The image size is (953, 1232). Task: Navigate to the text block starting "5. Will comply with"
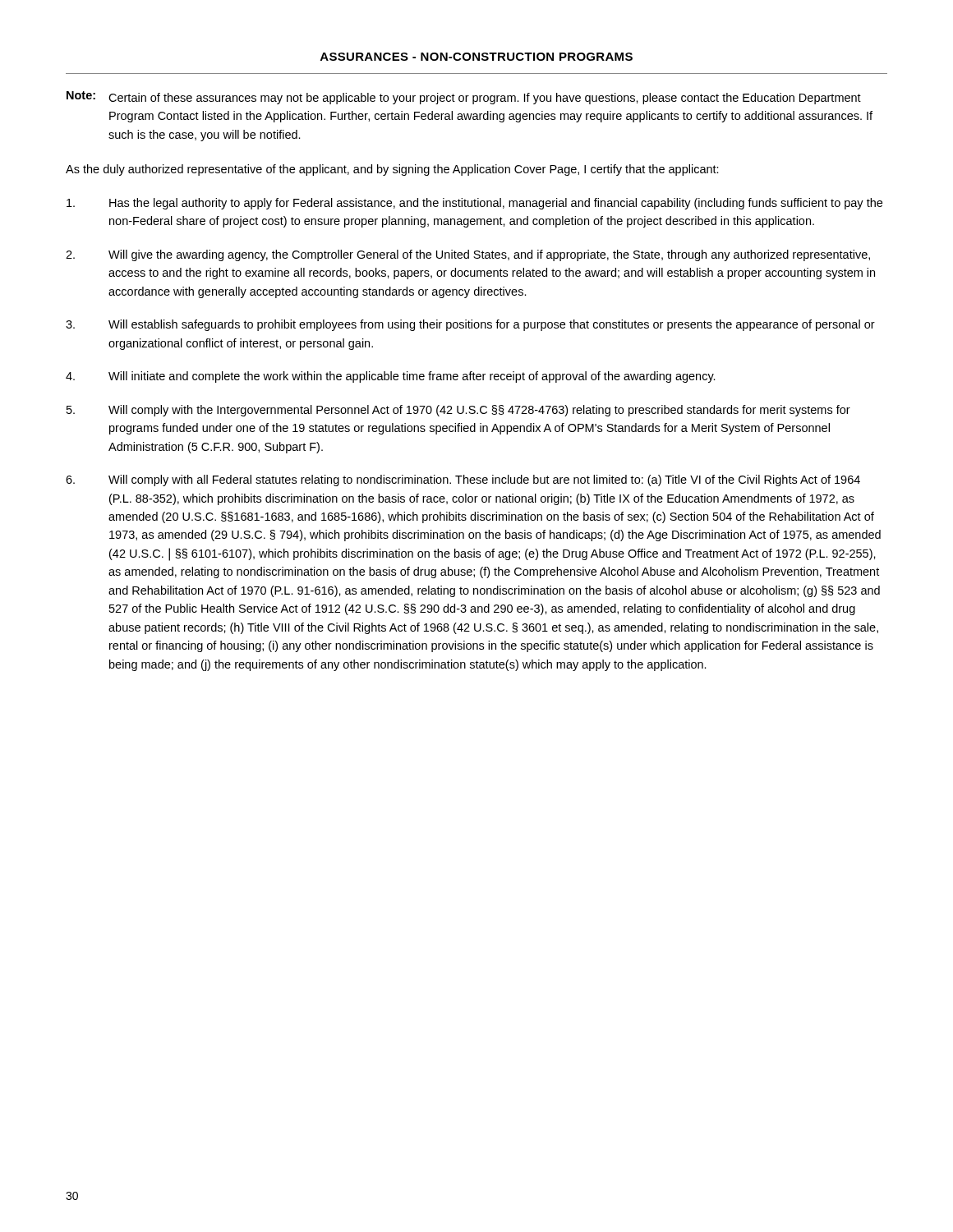476,428
